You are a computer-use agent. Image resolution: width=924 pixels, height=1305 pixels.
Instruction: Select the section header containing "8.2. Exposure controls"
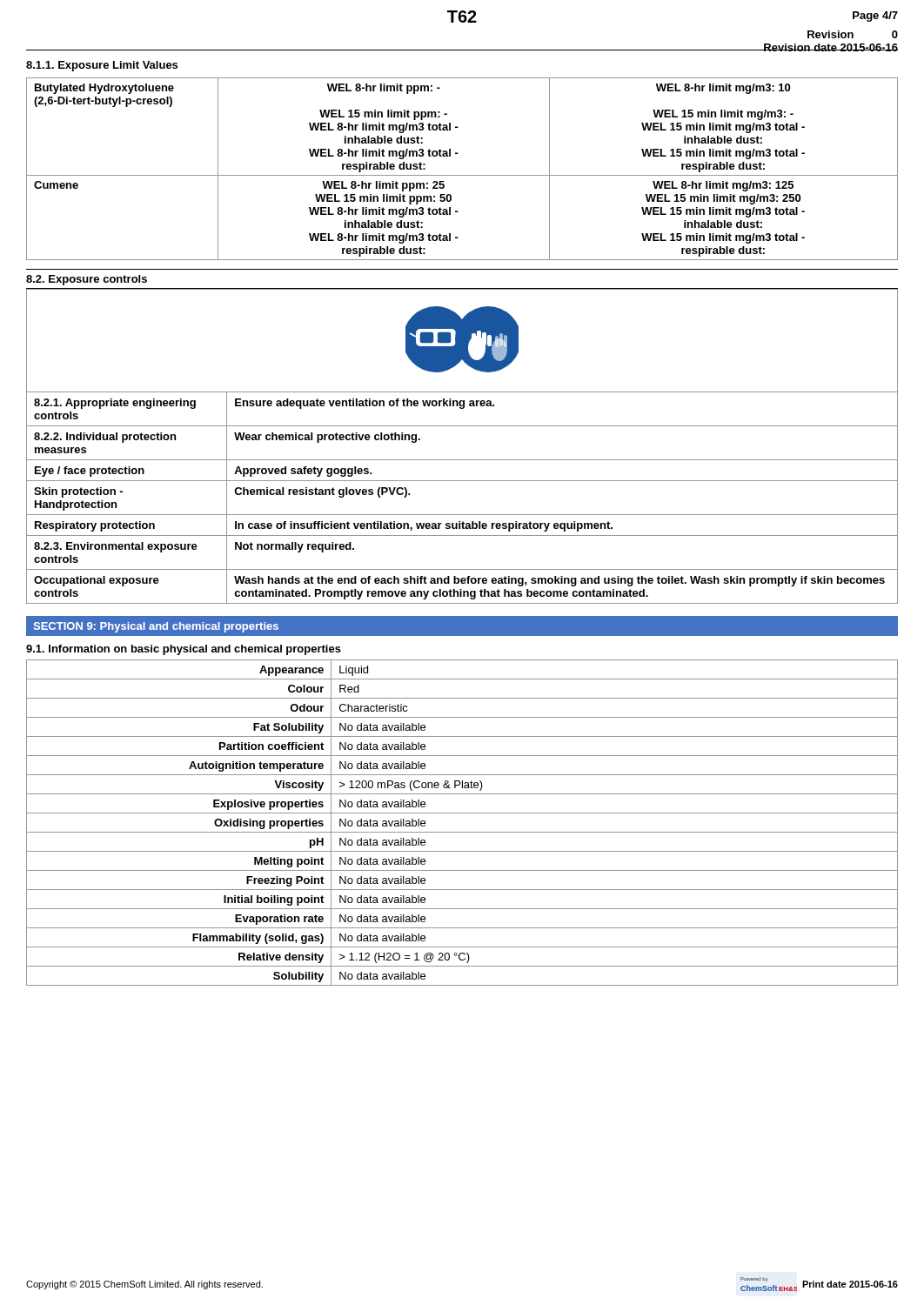[x=87, y=279]
